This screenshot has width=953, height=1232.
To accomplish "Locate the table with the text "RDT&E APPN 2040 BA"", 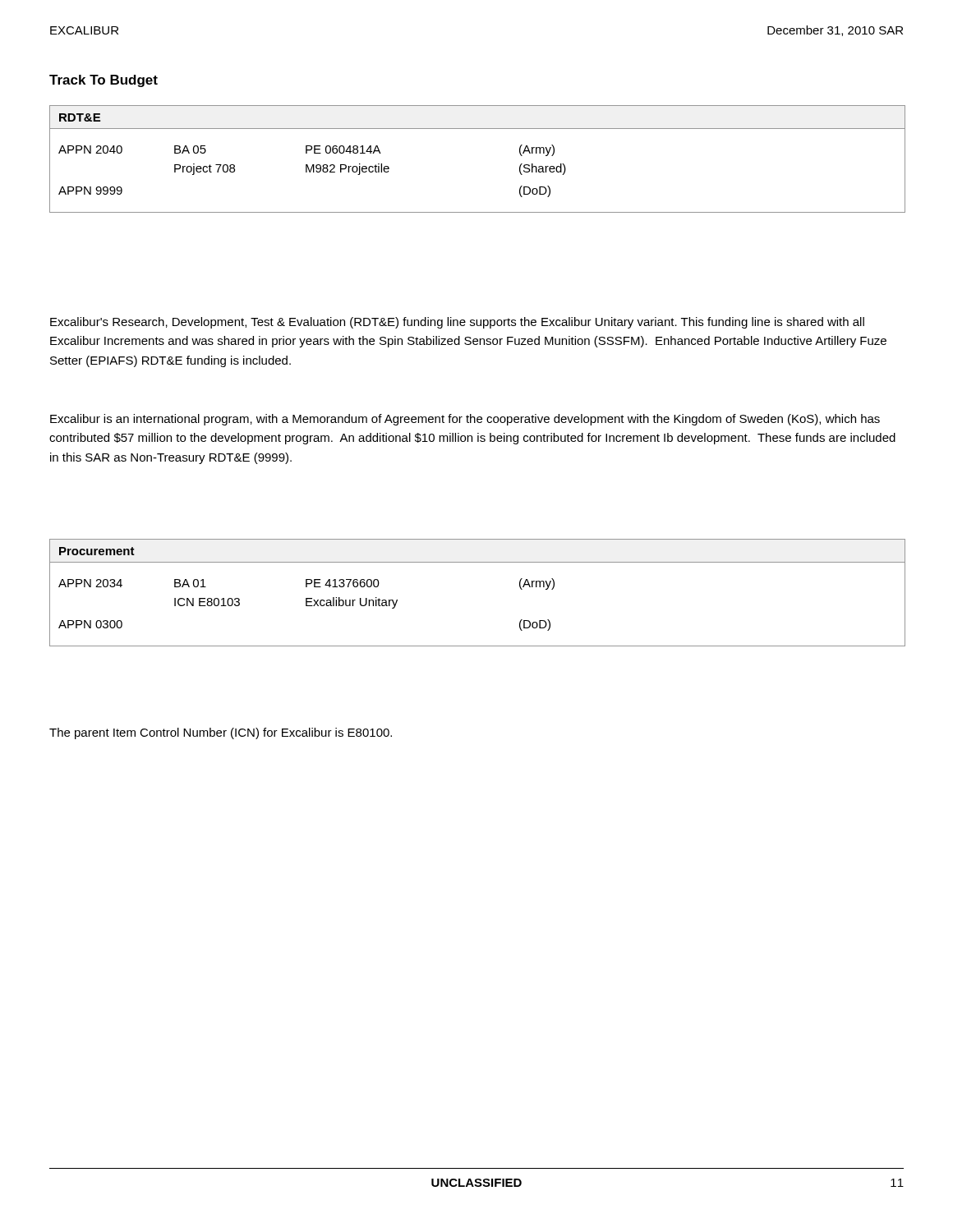I will tap(477, 159).
